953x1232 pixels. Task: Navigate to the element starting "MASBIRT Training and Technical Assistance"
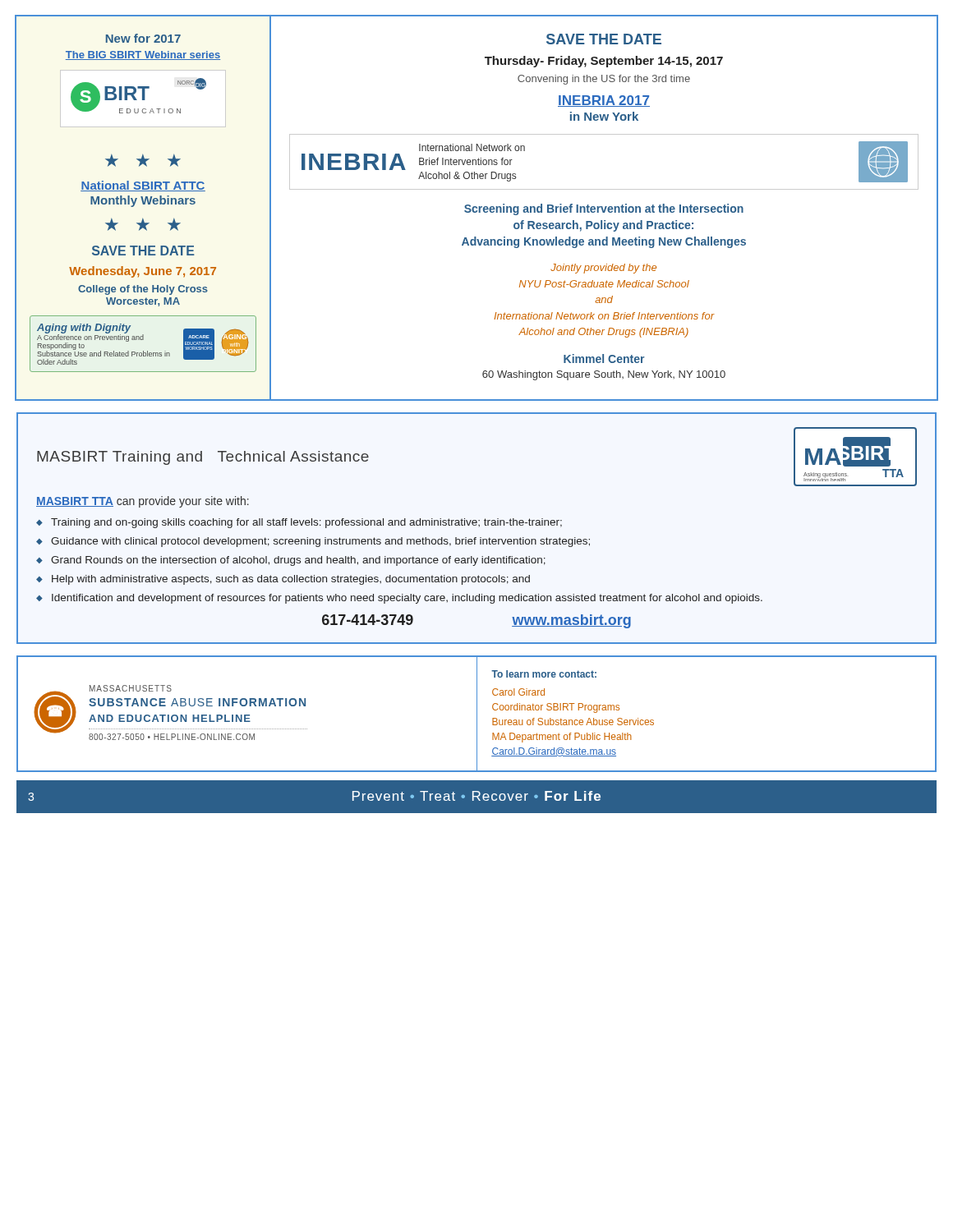[x=203, y=456]
